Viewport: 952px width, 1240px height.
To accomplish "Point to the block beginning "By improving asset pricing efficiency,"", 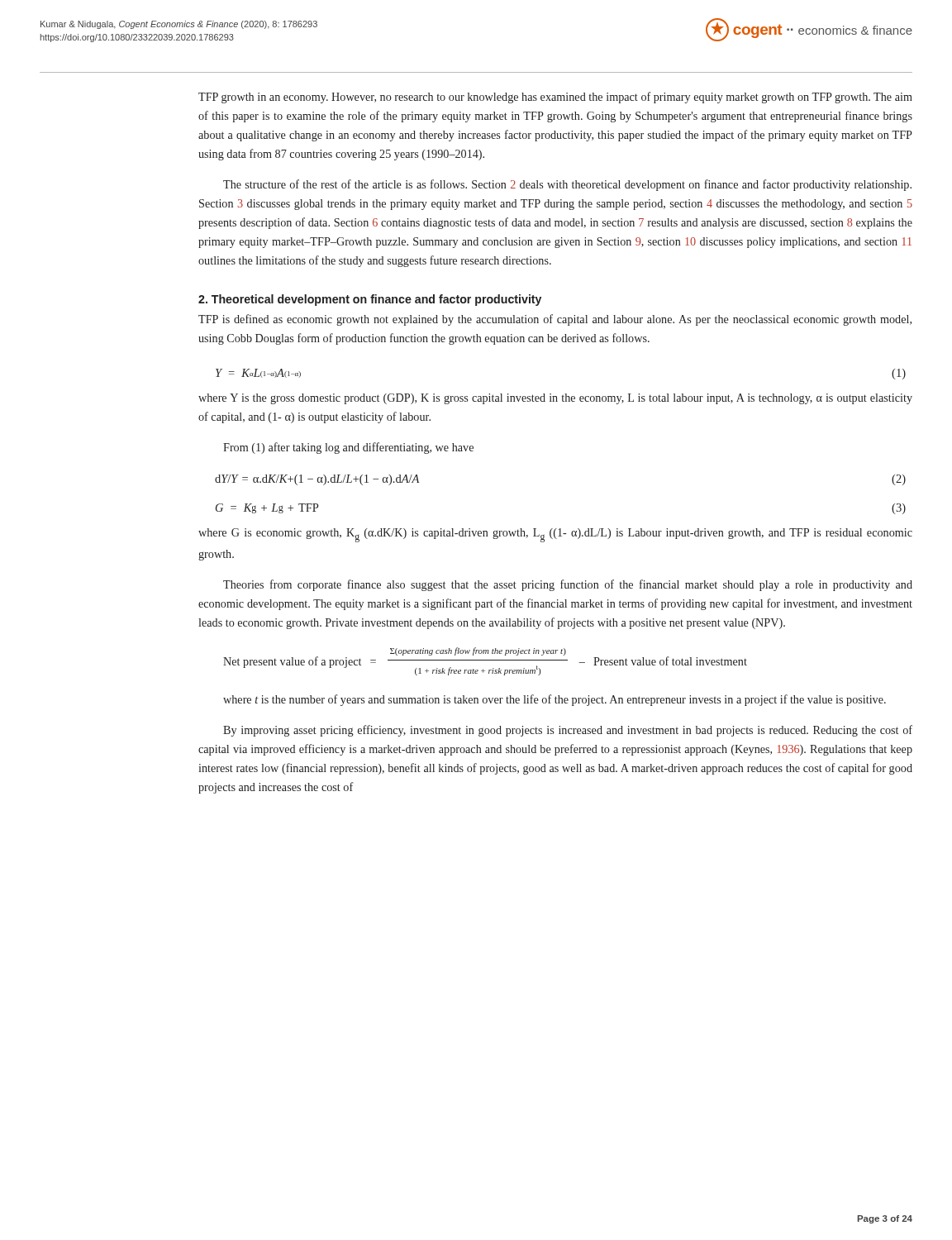I will click(555, 758).
